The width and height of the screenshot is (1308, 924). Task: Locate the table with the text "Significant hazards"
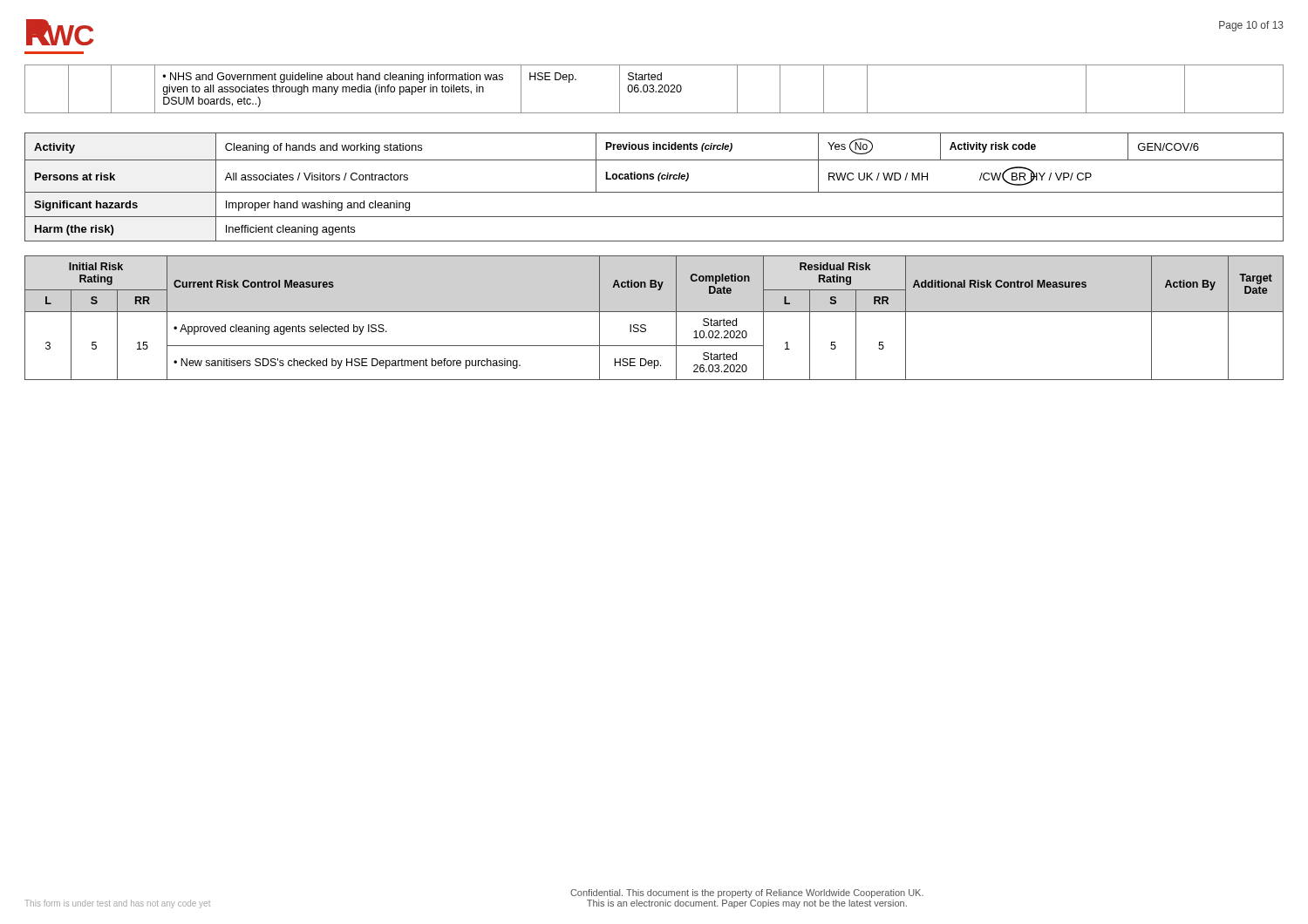click(x=654, y=187)
